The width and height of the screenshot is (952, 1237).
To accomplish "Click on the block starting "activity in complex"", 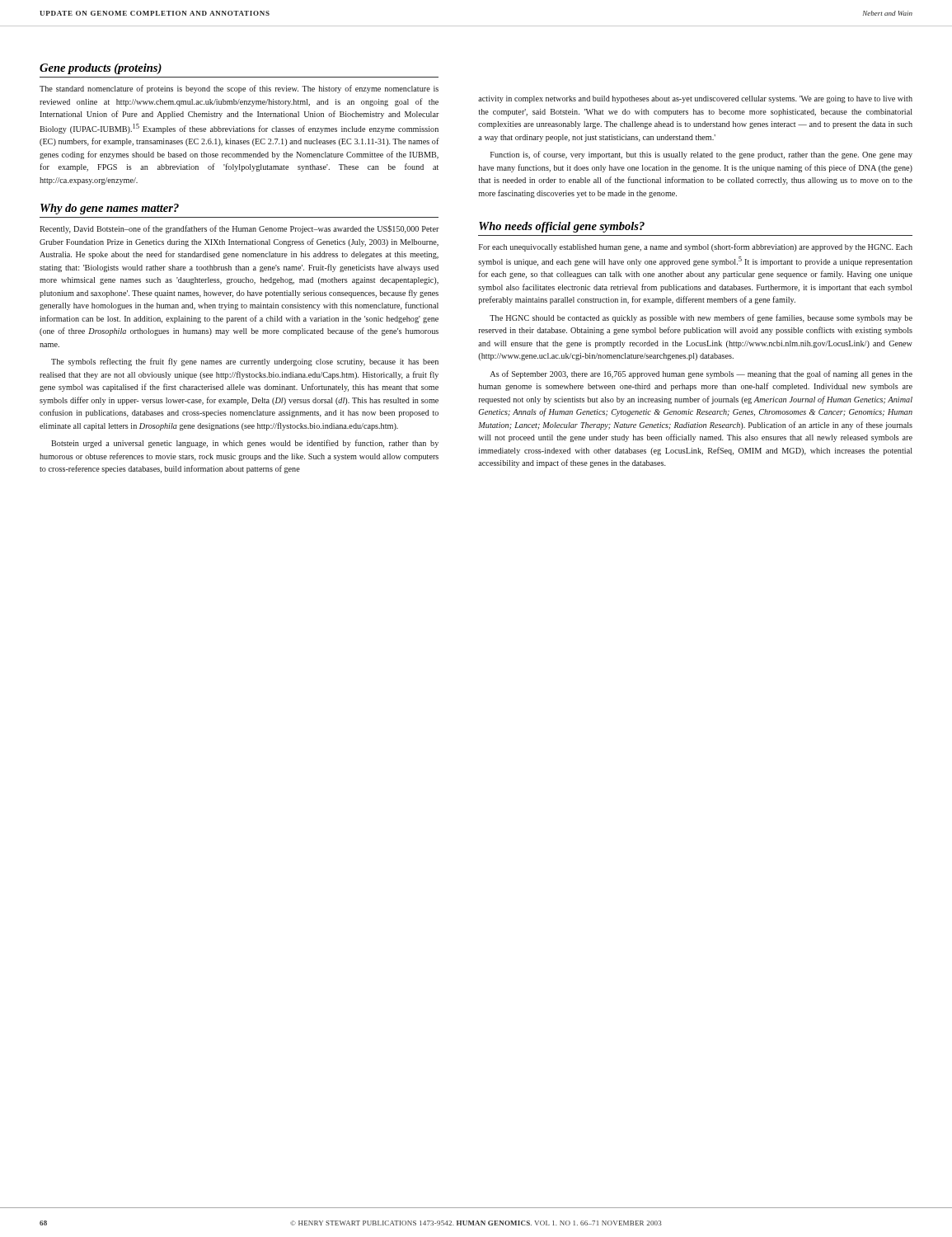I will click(x=695, y=146).
